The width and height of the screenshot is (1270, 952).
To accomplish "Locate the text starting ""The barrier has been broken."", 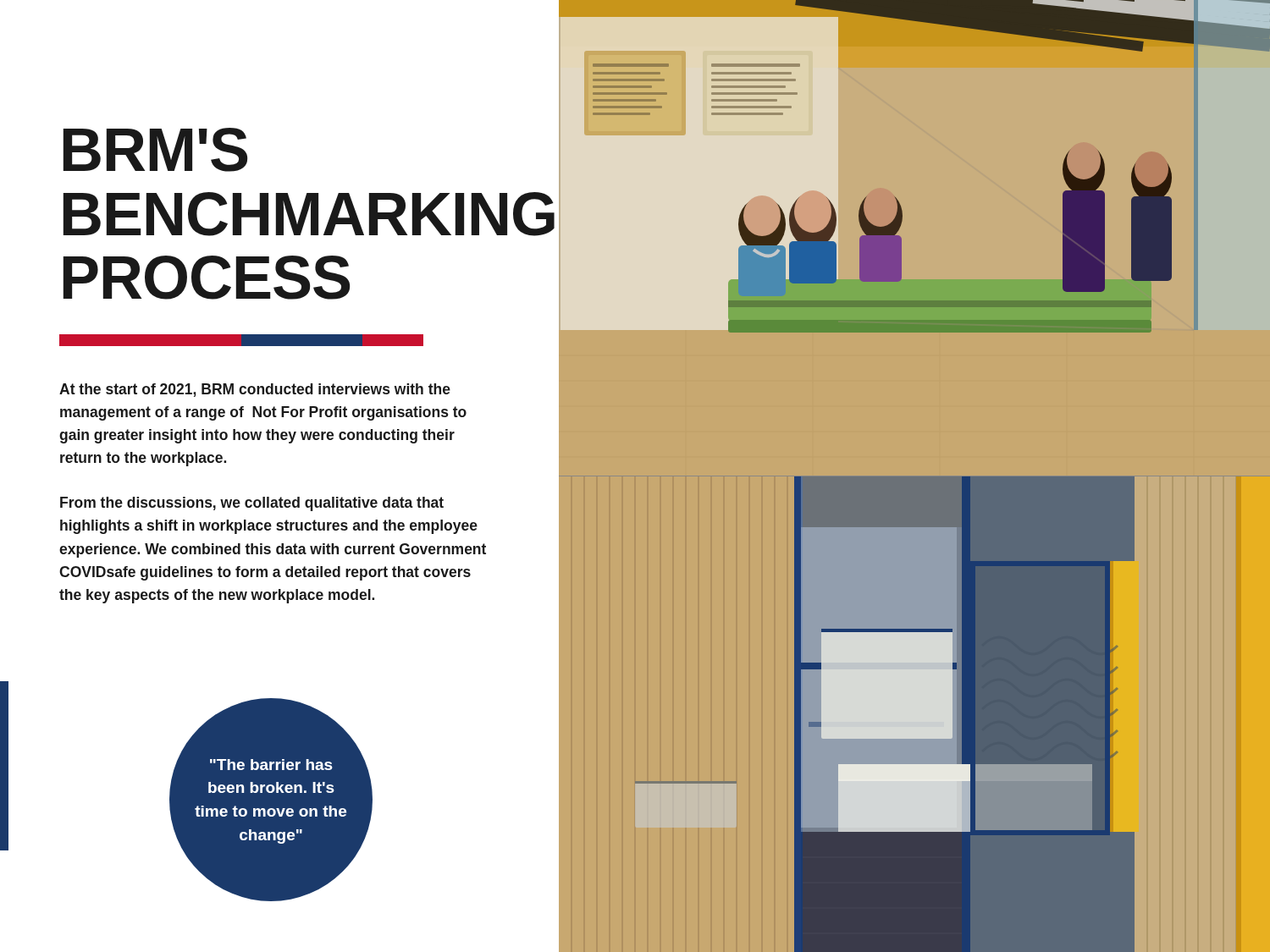I will click(x=271, y=800).
